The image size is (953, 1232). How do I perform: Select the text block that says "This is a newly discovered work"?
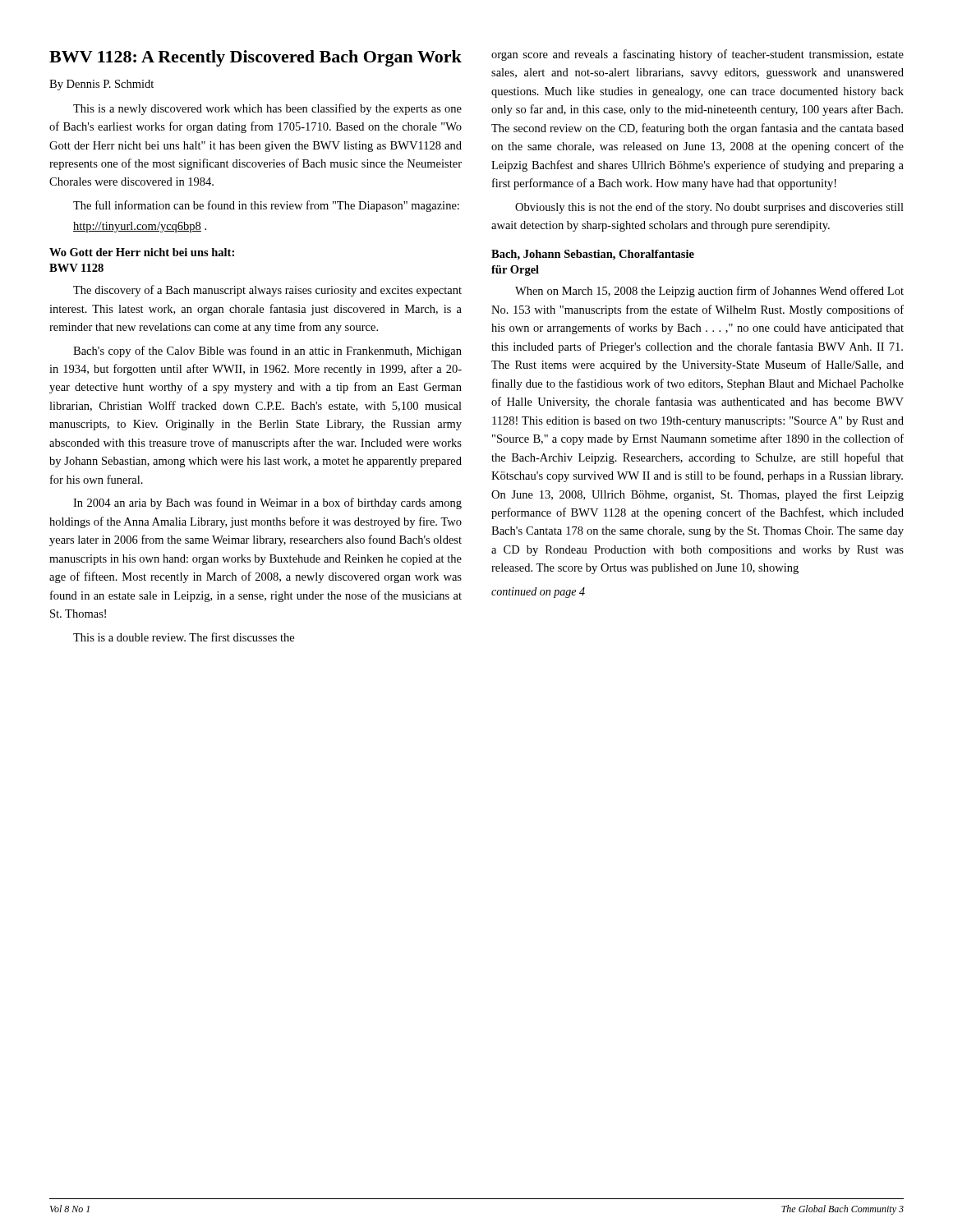pyautogui.click(x=255, y=157)
